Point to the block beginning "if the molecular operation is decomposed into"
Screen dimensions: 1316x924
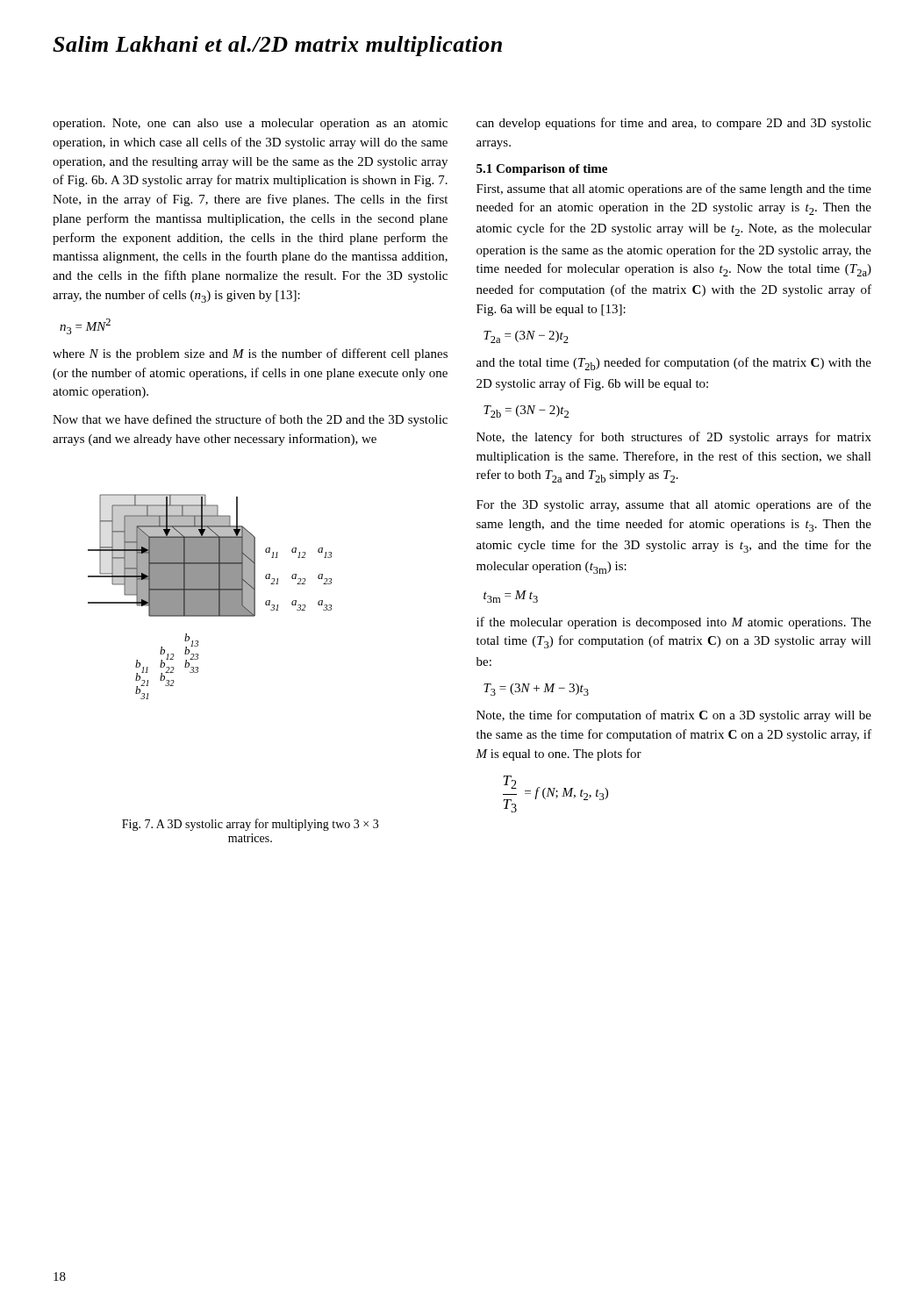674,643
